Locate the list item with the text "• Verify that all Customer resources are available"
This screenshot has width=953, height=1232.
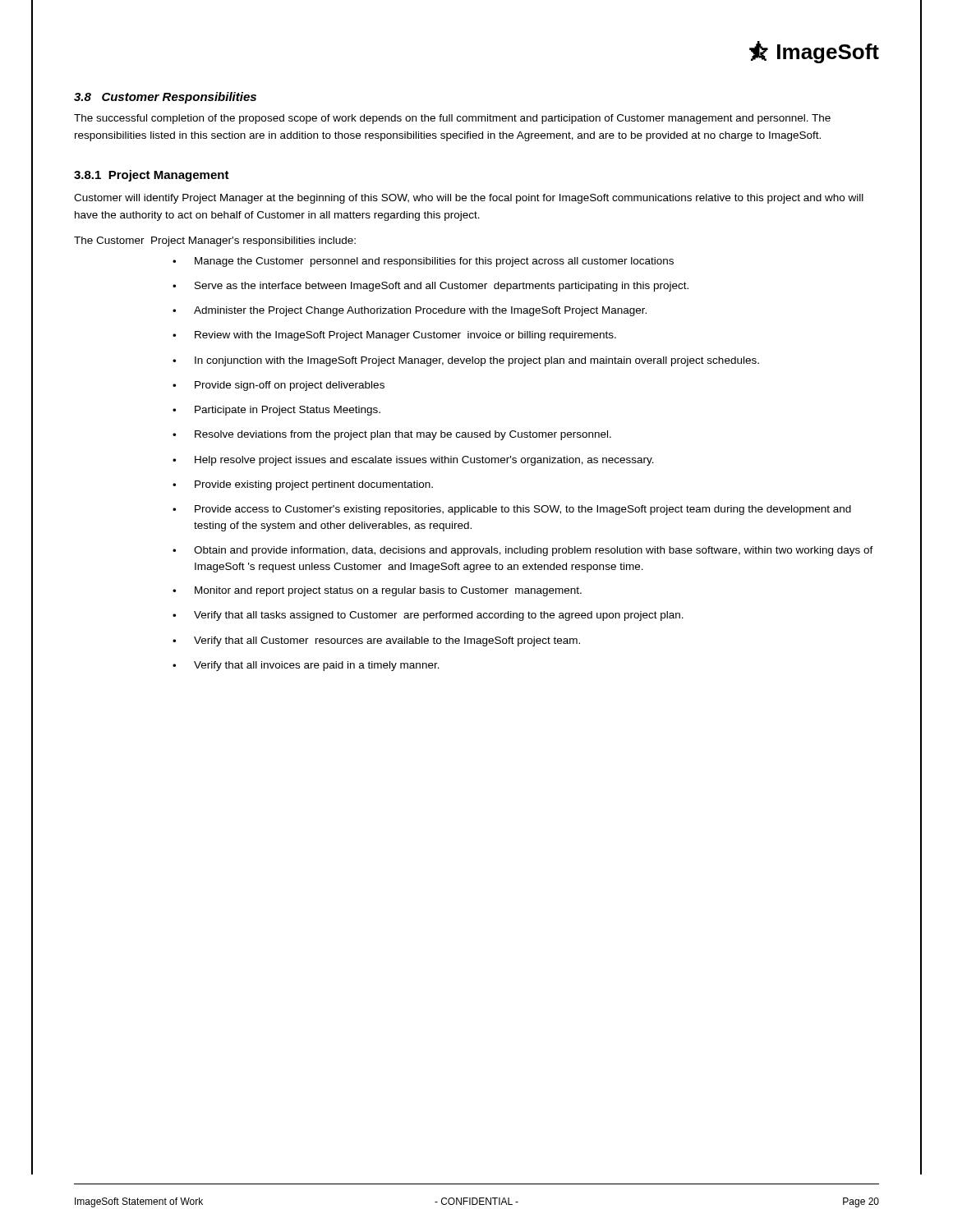coord(526,641)
